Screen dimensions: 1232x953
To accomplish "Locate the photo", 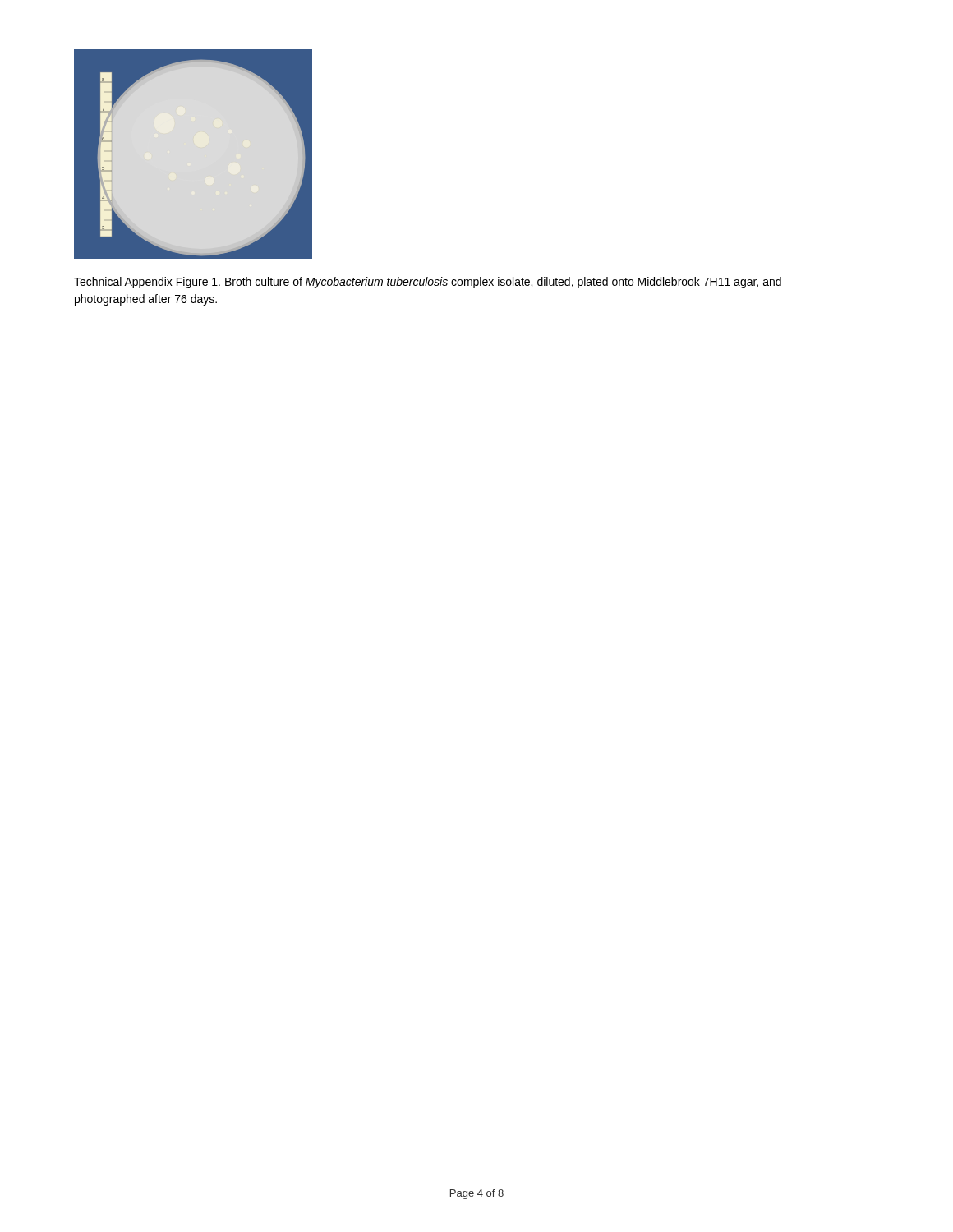I will [x=193, y=154].
